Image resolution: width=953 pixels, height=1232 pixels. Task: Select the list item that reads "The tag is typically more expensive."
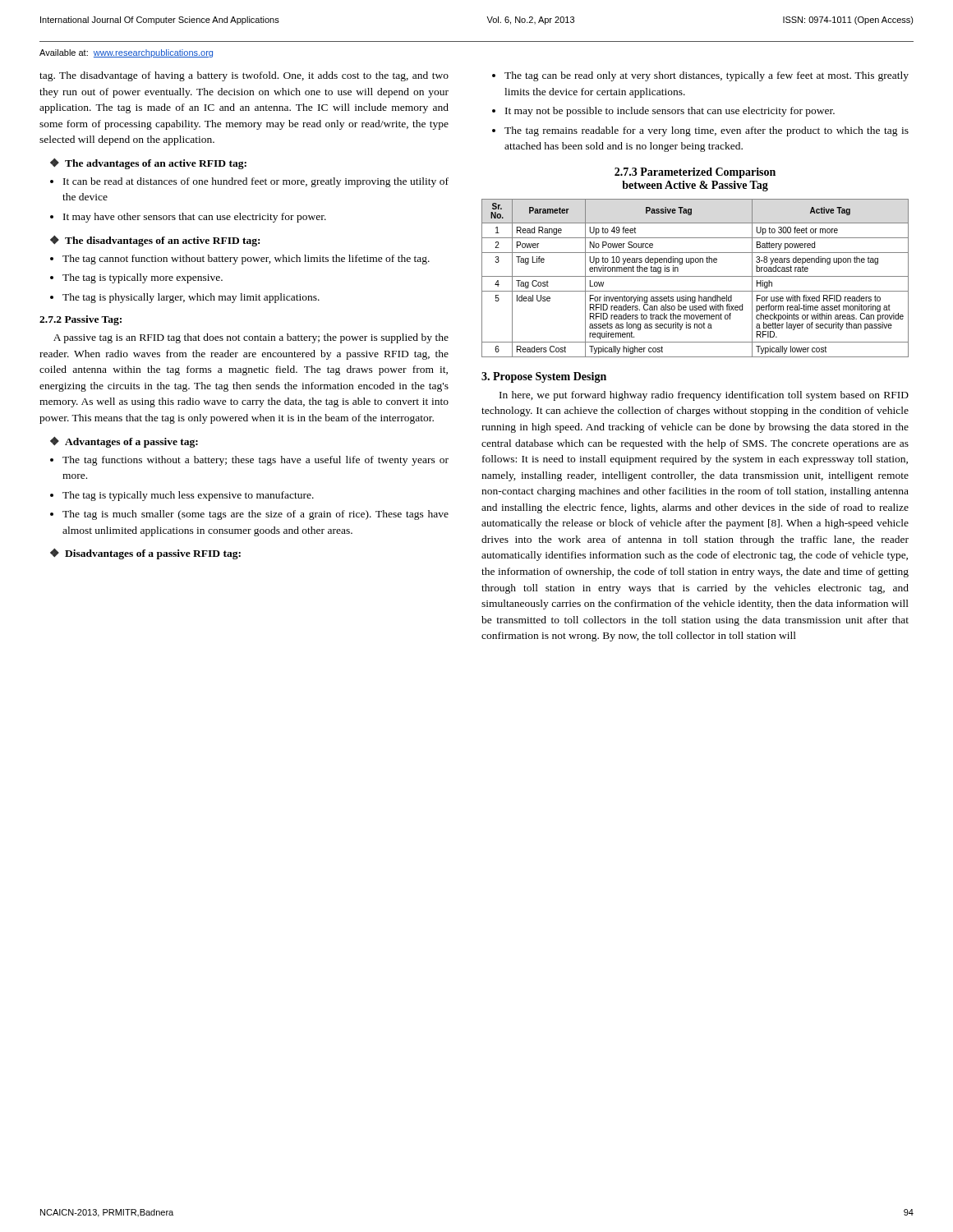pyautogui.click(x=143, y=277)
